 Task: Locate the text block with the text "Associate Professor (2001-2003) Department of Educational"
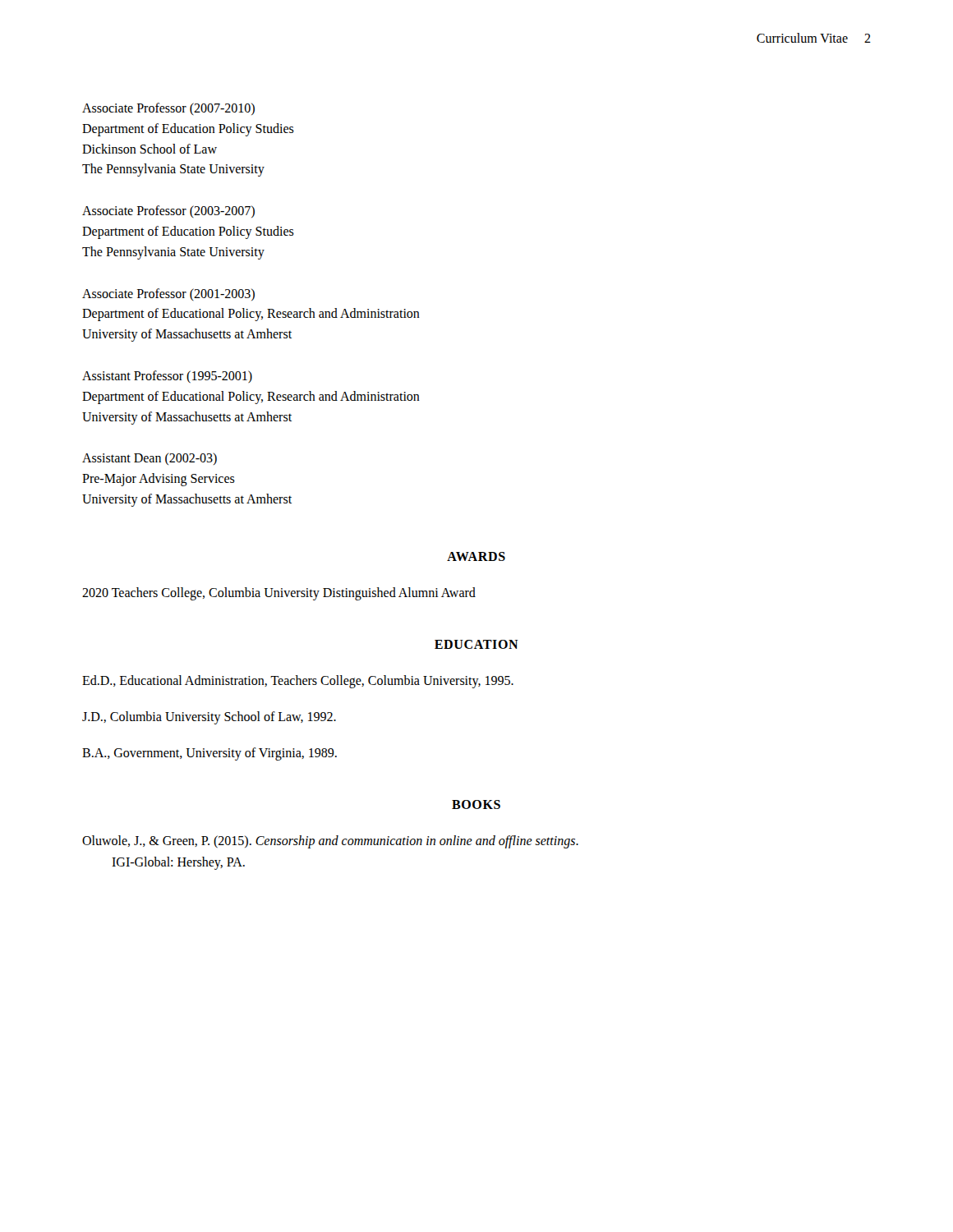(251, 314)
